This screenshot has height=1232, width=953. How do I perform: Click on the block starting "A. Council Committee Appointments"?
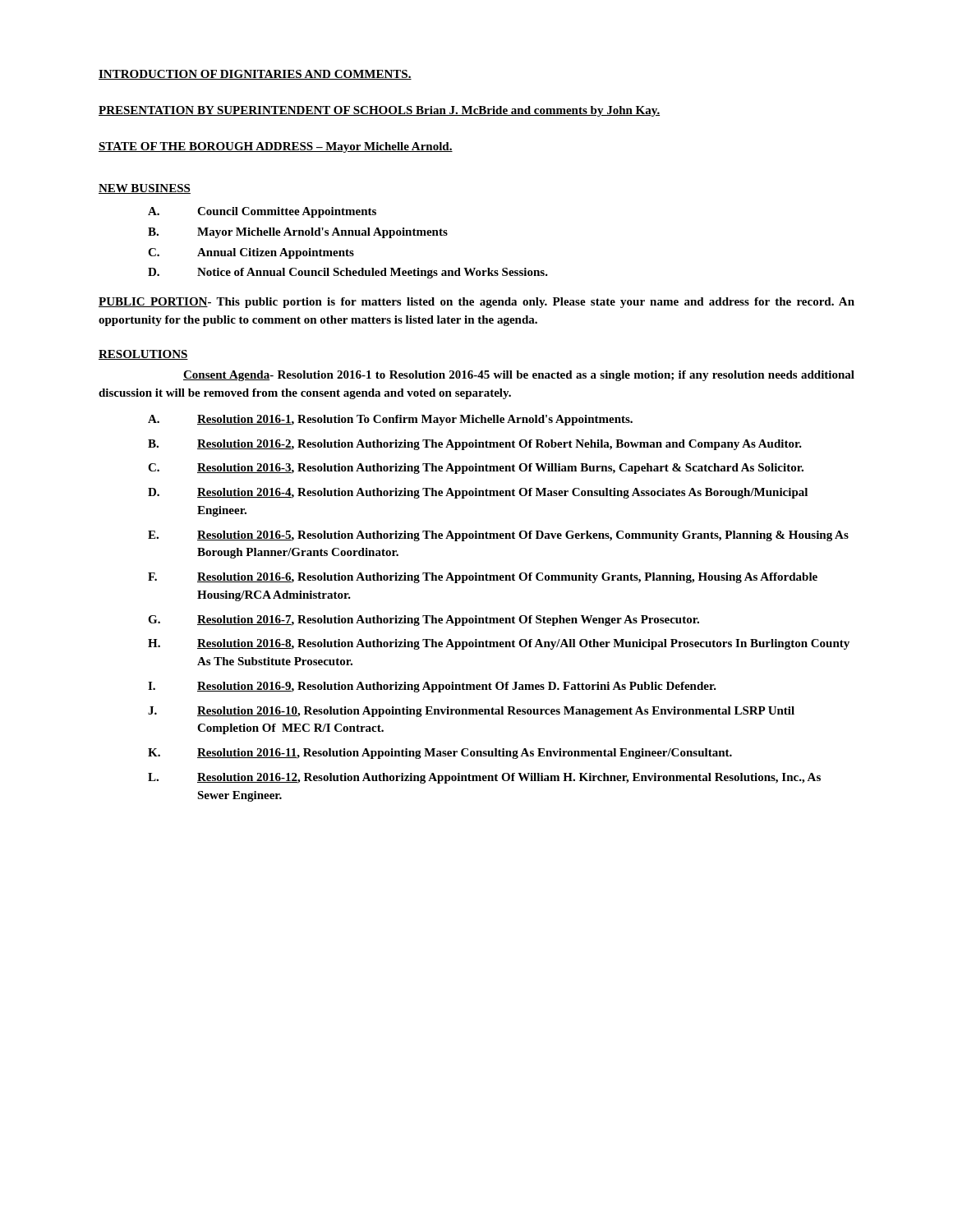[262, 212]
